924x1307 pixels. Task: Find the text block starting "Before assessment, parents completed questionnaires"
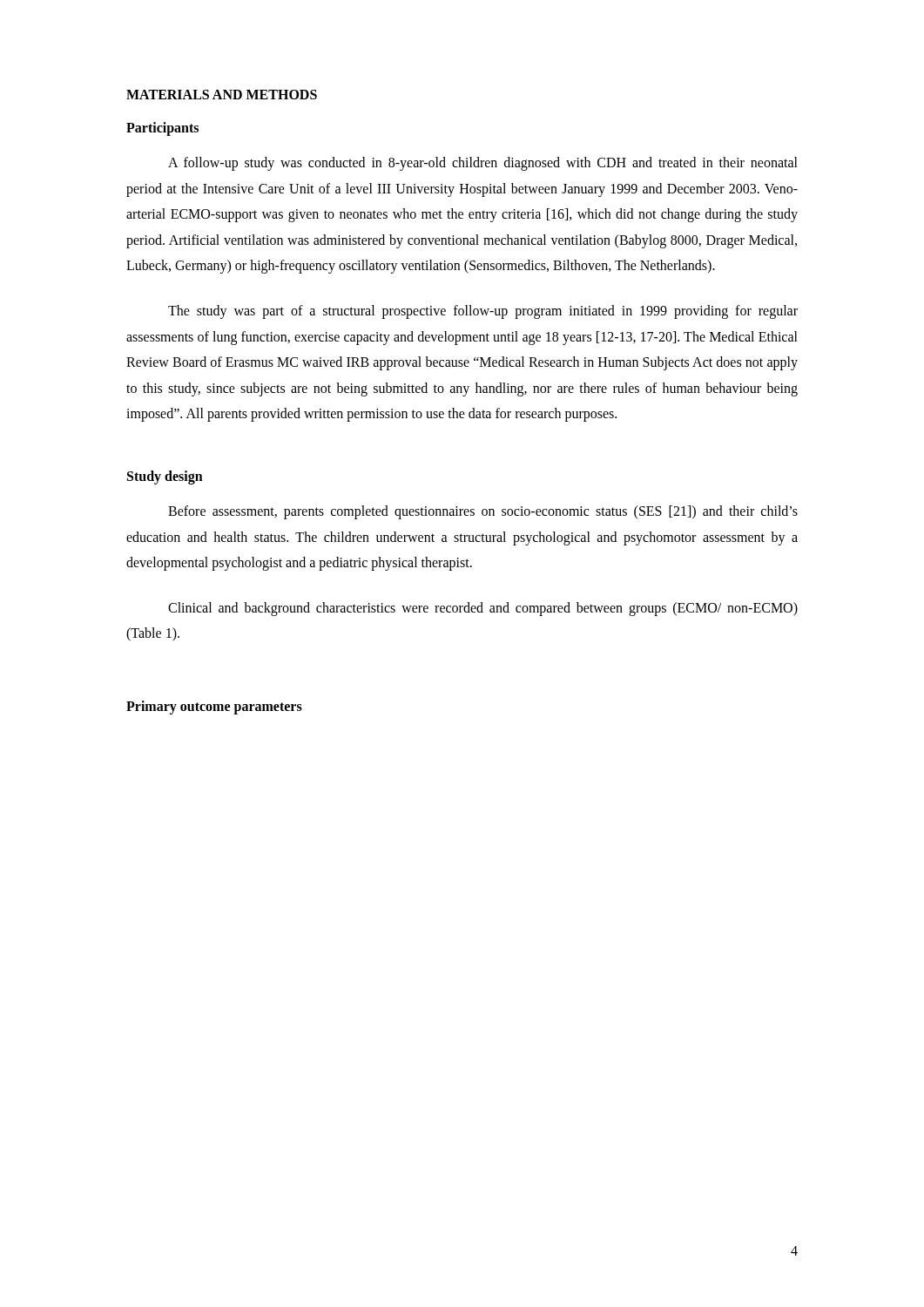click(462, 537)
